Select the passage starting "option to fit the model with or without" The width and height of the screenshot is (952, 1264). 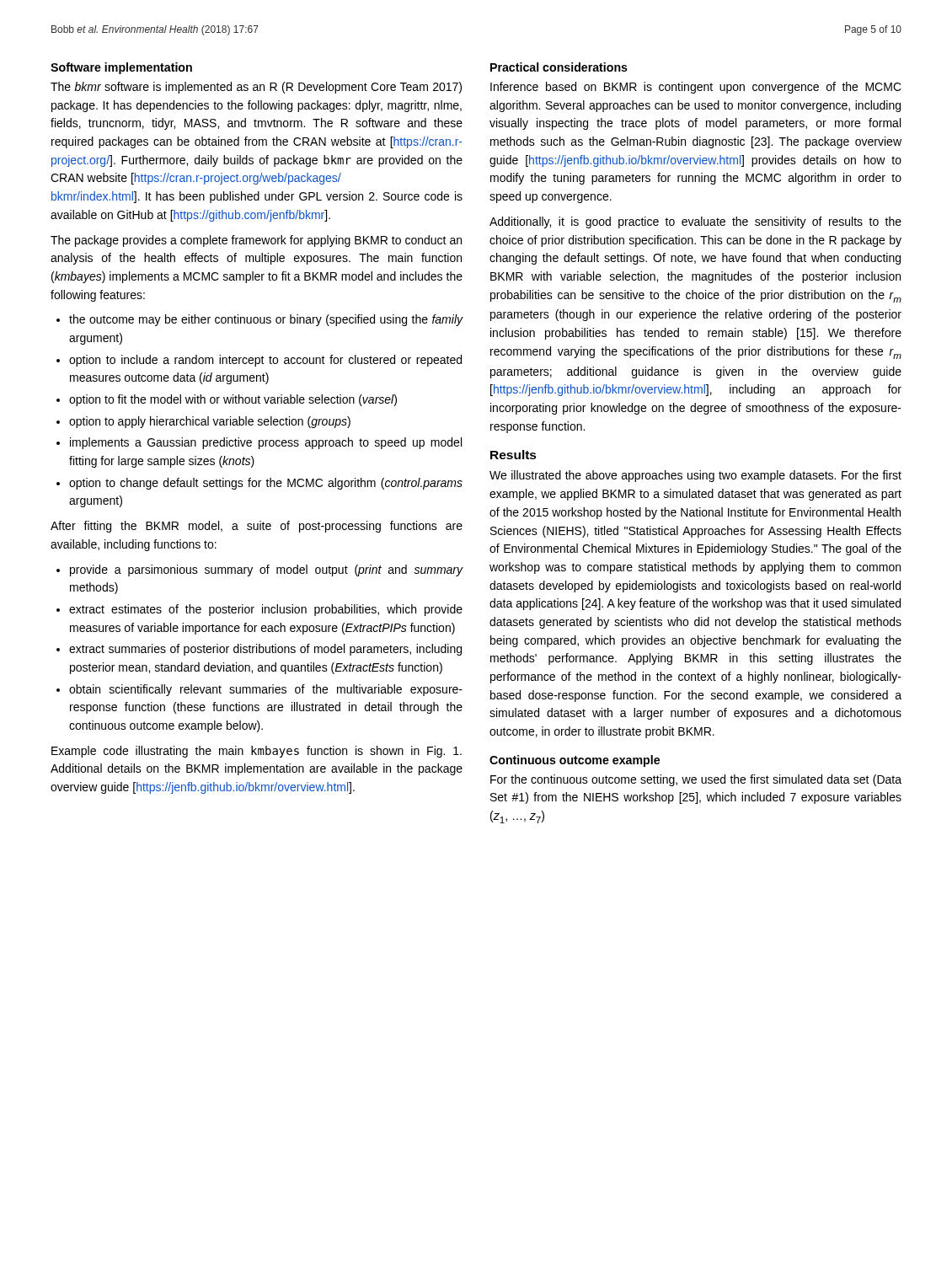point(233,399)
